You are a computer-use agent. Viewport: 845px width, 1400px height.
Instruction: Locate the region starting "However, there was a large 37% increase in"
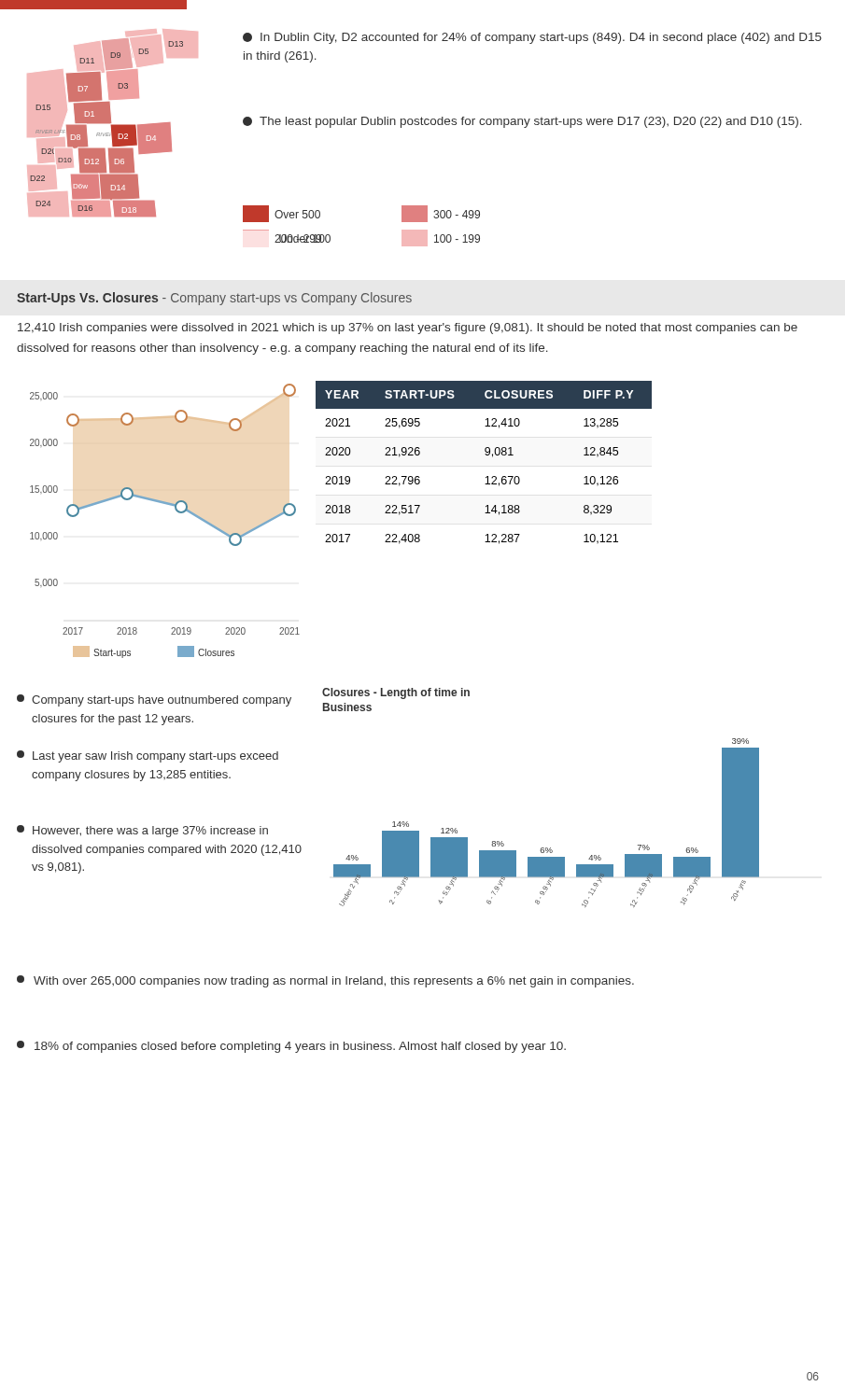[x=160, y=849]
